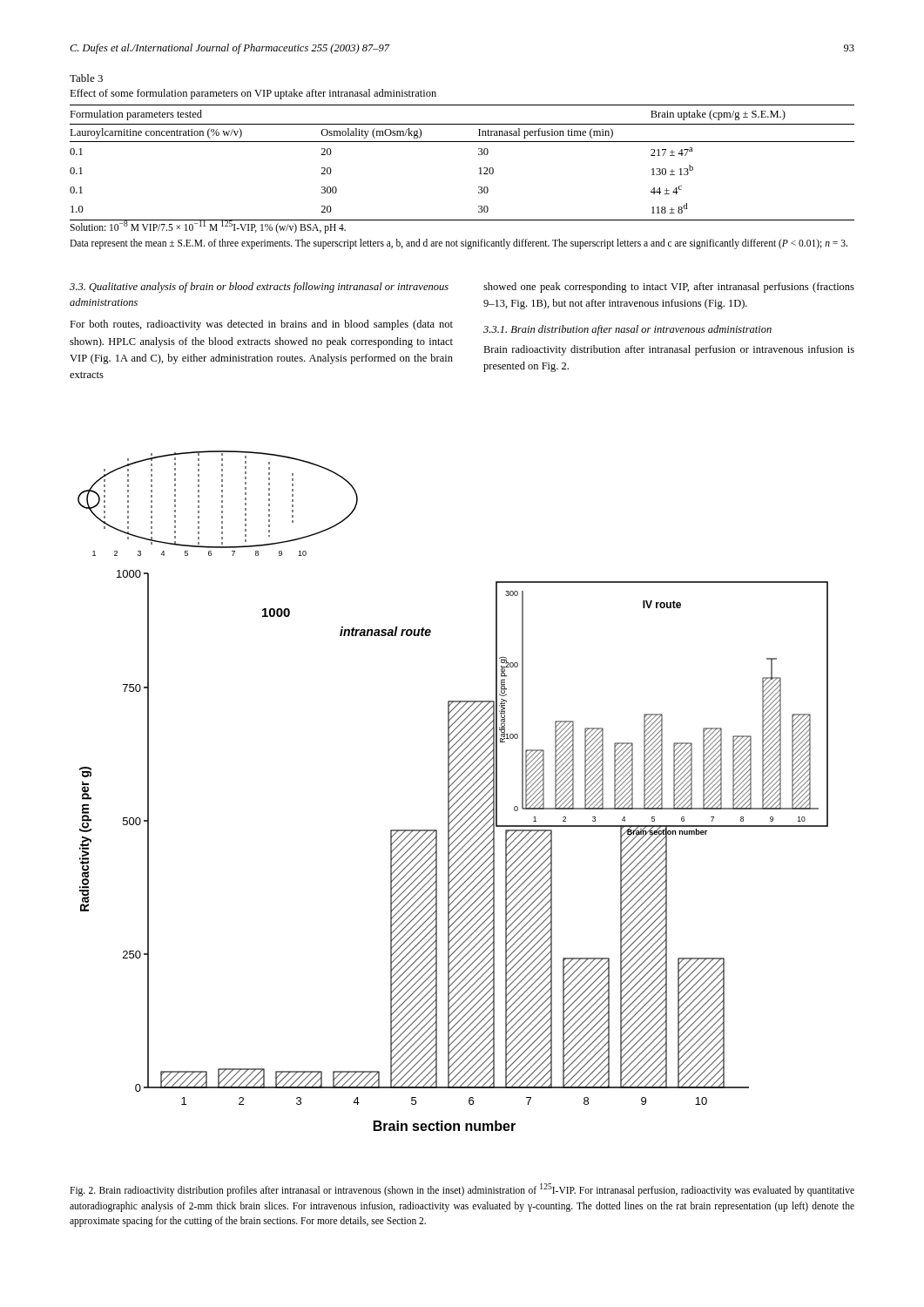924x1307 pixels.
Task: Click on the passage starting "3.3.1. Brain distribution after nasal"
Action: [628, 329]
